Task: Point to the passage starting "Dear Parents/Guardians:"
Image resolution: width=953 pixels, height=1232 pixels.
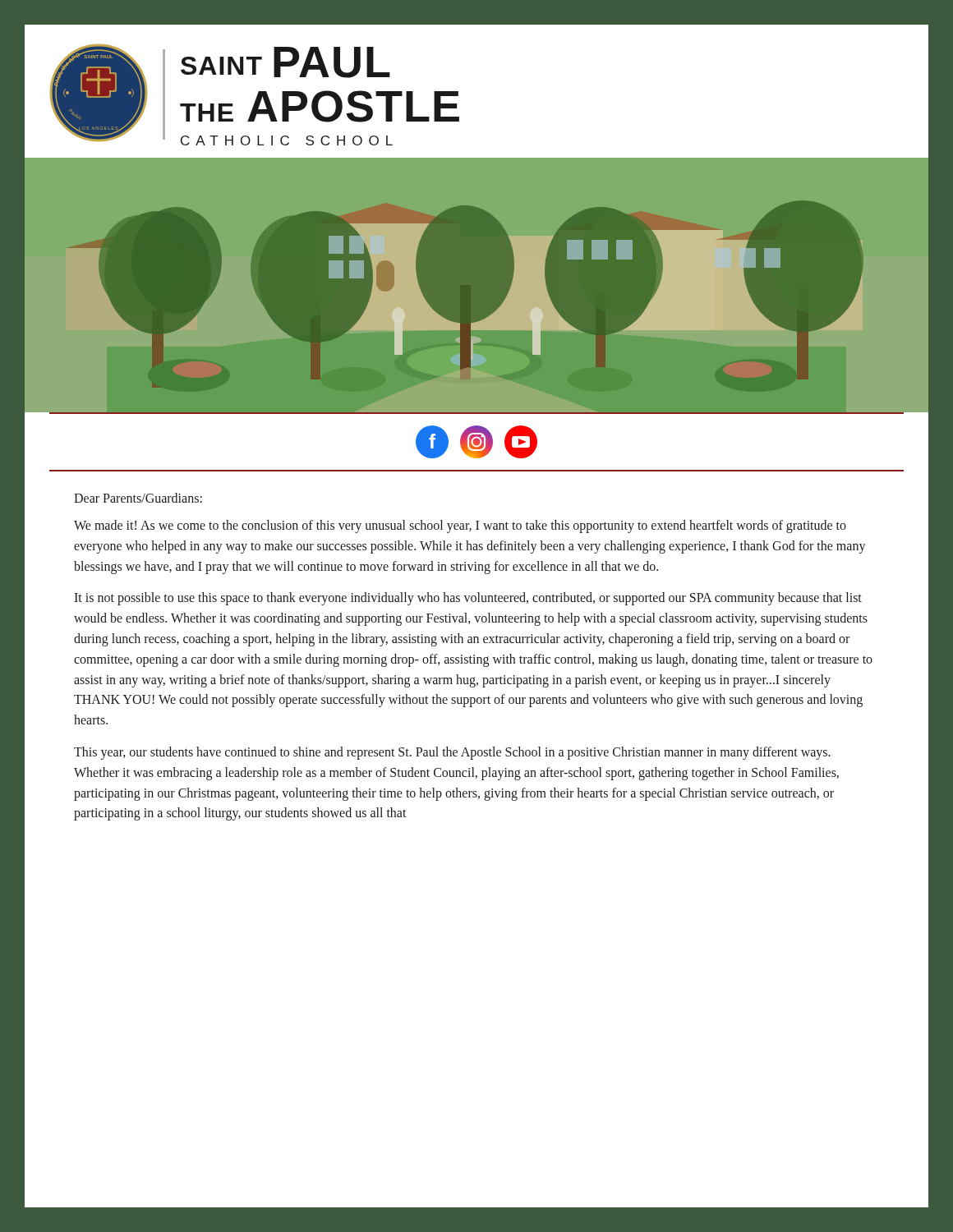Action: tap(138, 498)
